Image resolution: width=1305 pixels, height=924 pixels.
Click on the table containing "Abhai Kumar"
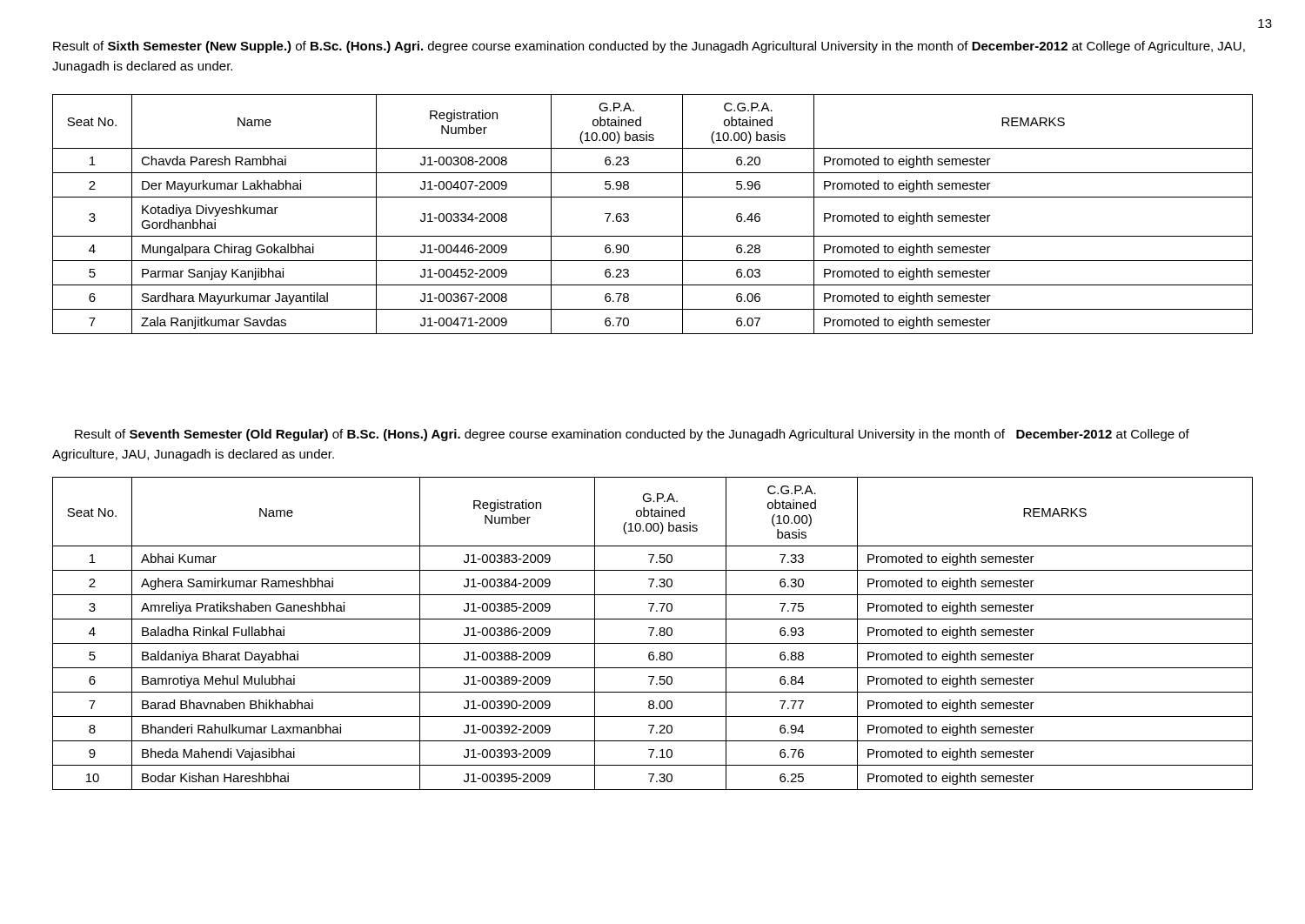(652, 633)
